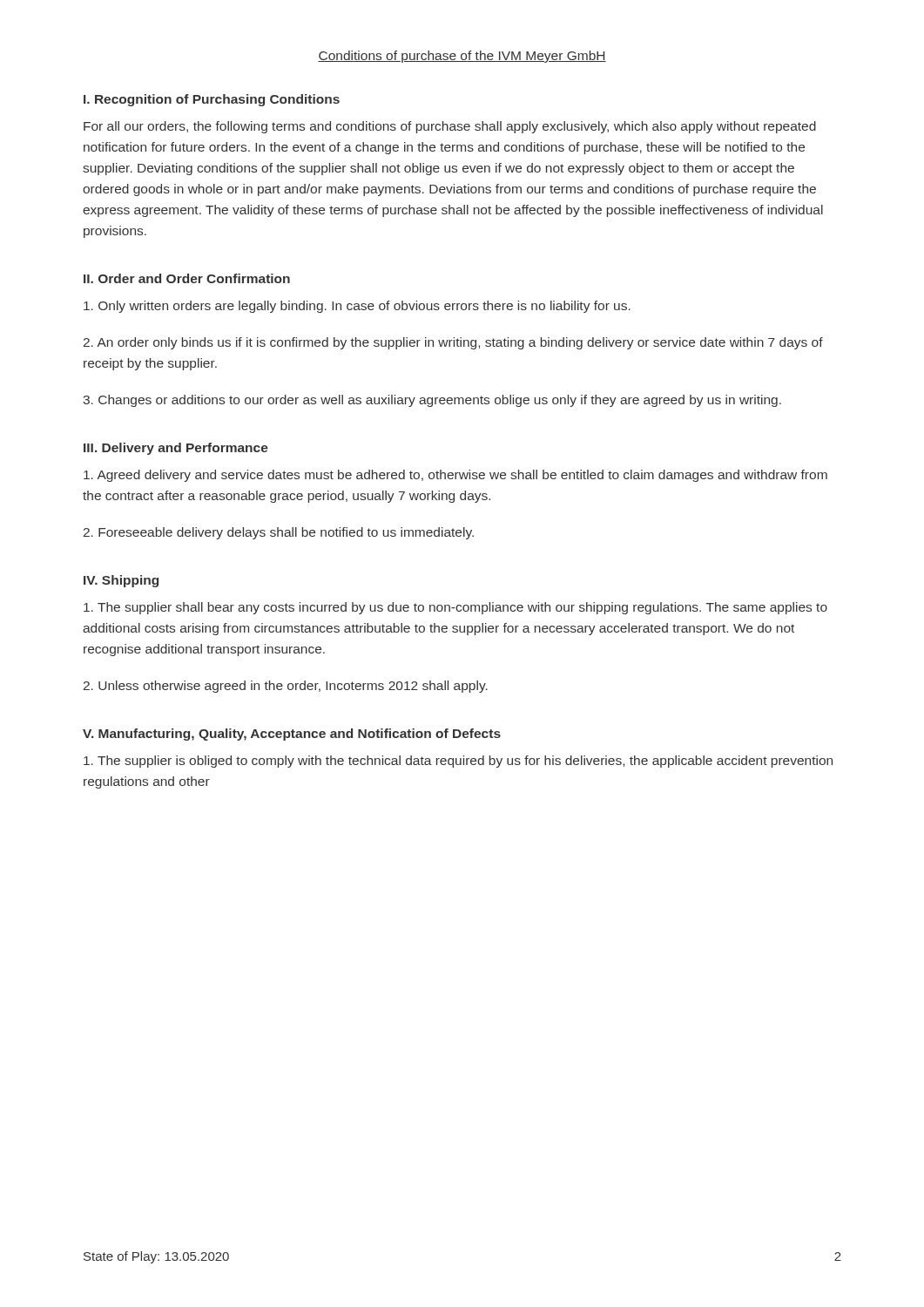Select the text block with the text "The supplier shall bear any costs incurred"
The image size is (924, 1307).
click(455, 628)
